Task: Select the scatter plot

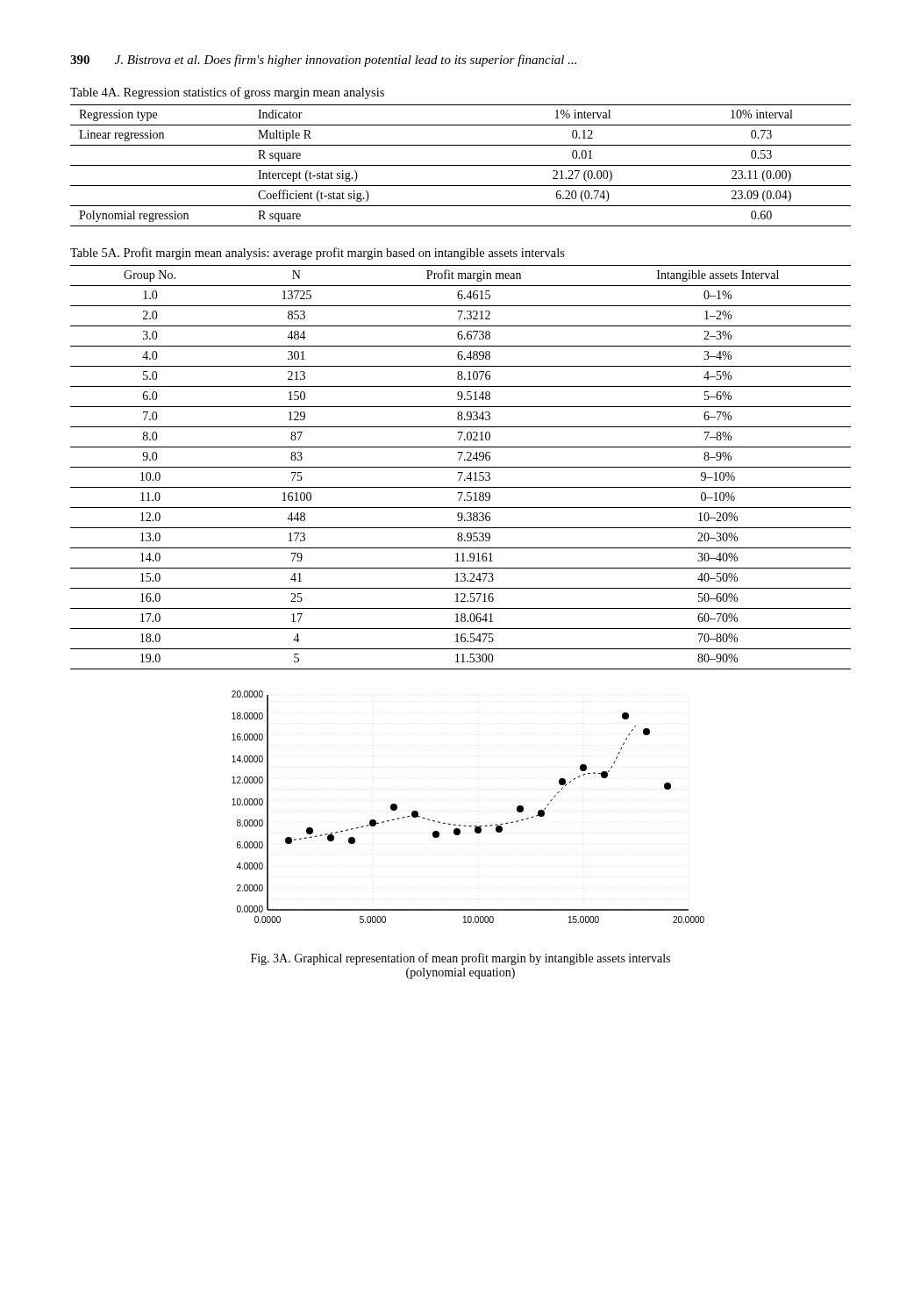Action: (x=460, y=813)
